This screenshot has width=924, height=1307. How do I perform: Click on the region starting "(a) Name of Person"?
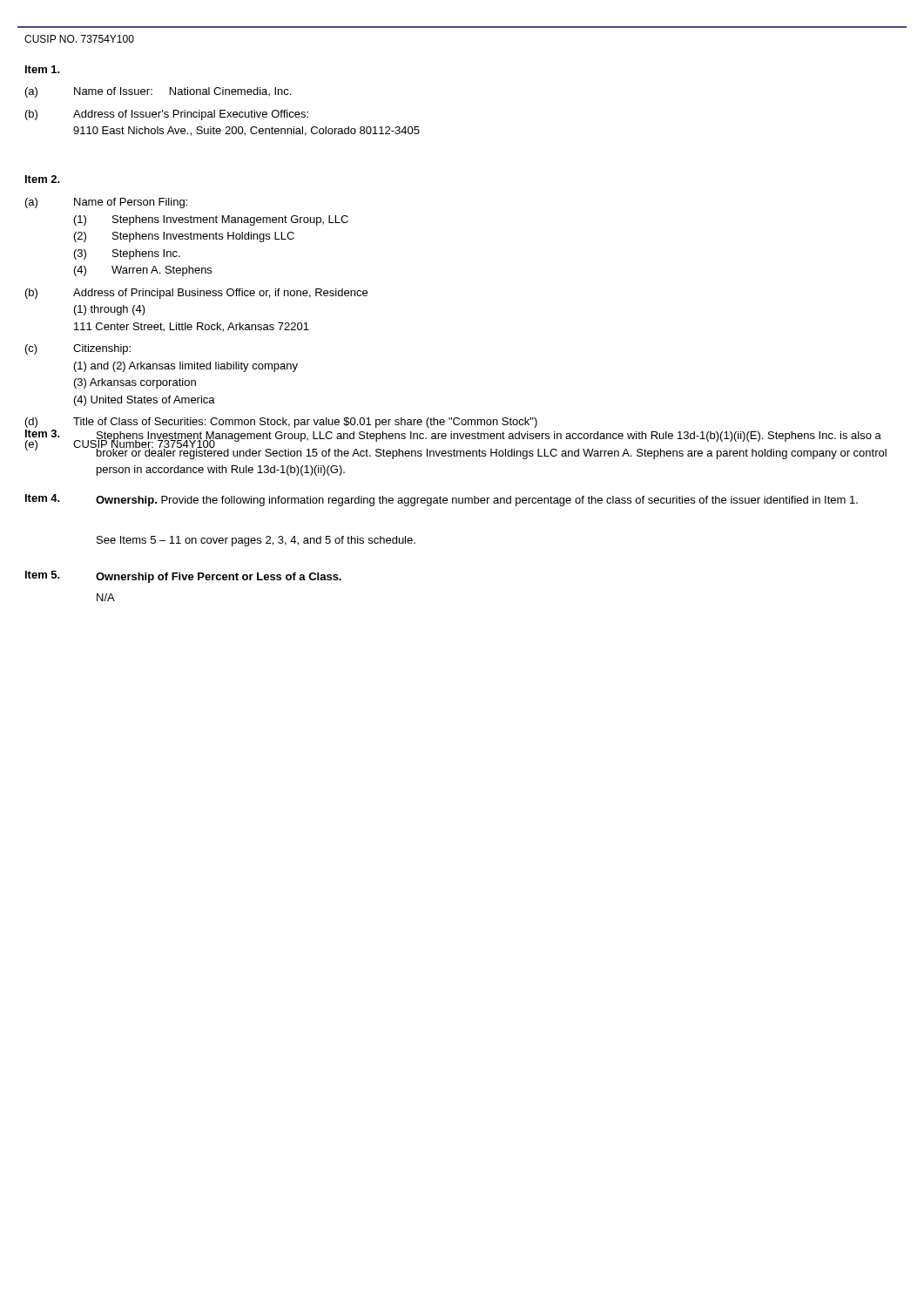pyautogui.click(x=106, y=203)
